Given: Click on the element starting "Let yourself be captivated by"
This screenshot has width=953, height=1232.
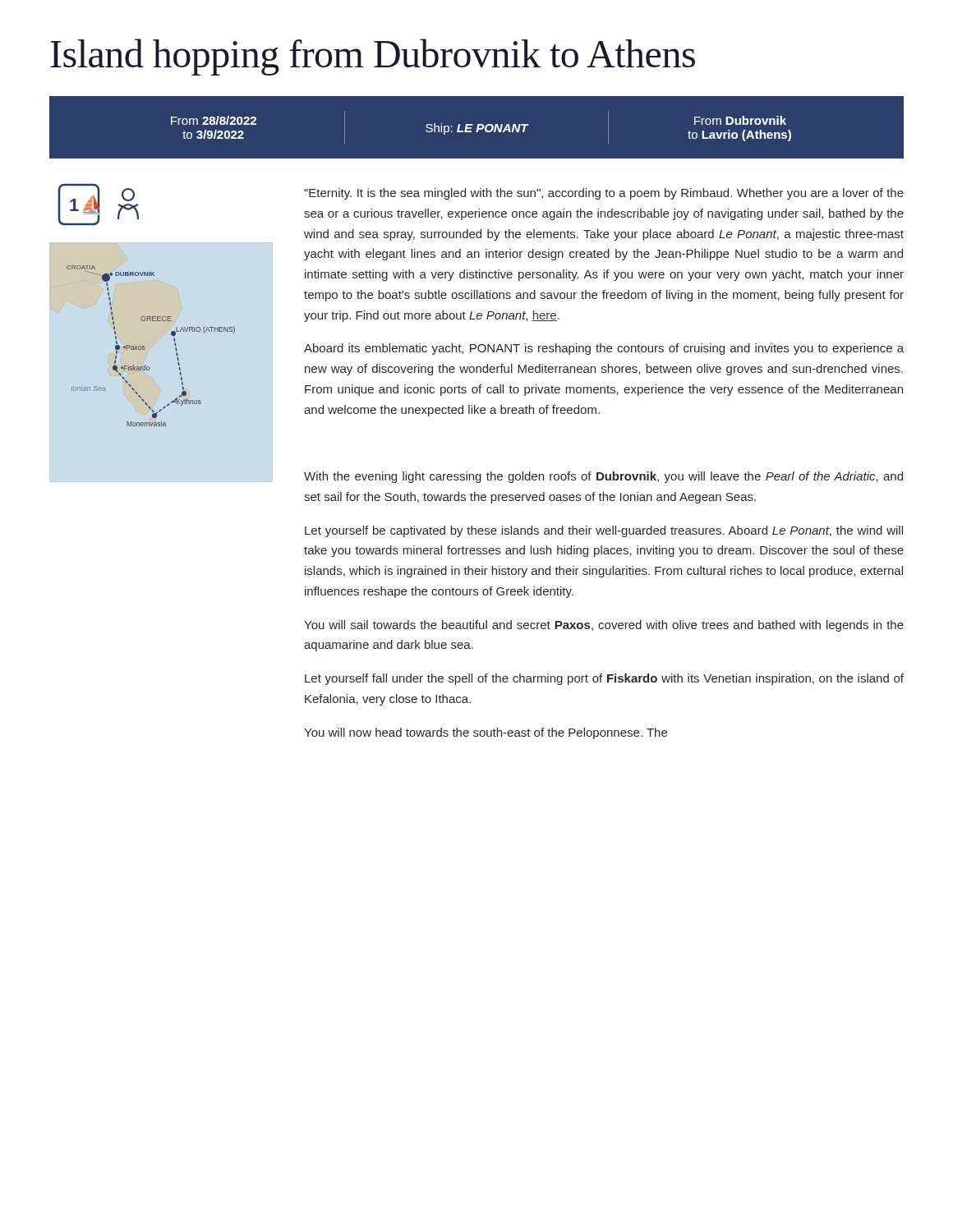Looking at the screenshot, I should tap(604, 561).
